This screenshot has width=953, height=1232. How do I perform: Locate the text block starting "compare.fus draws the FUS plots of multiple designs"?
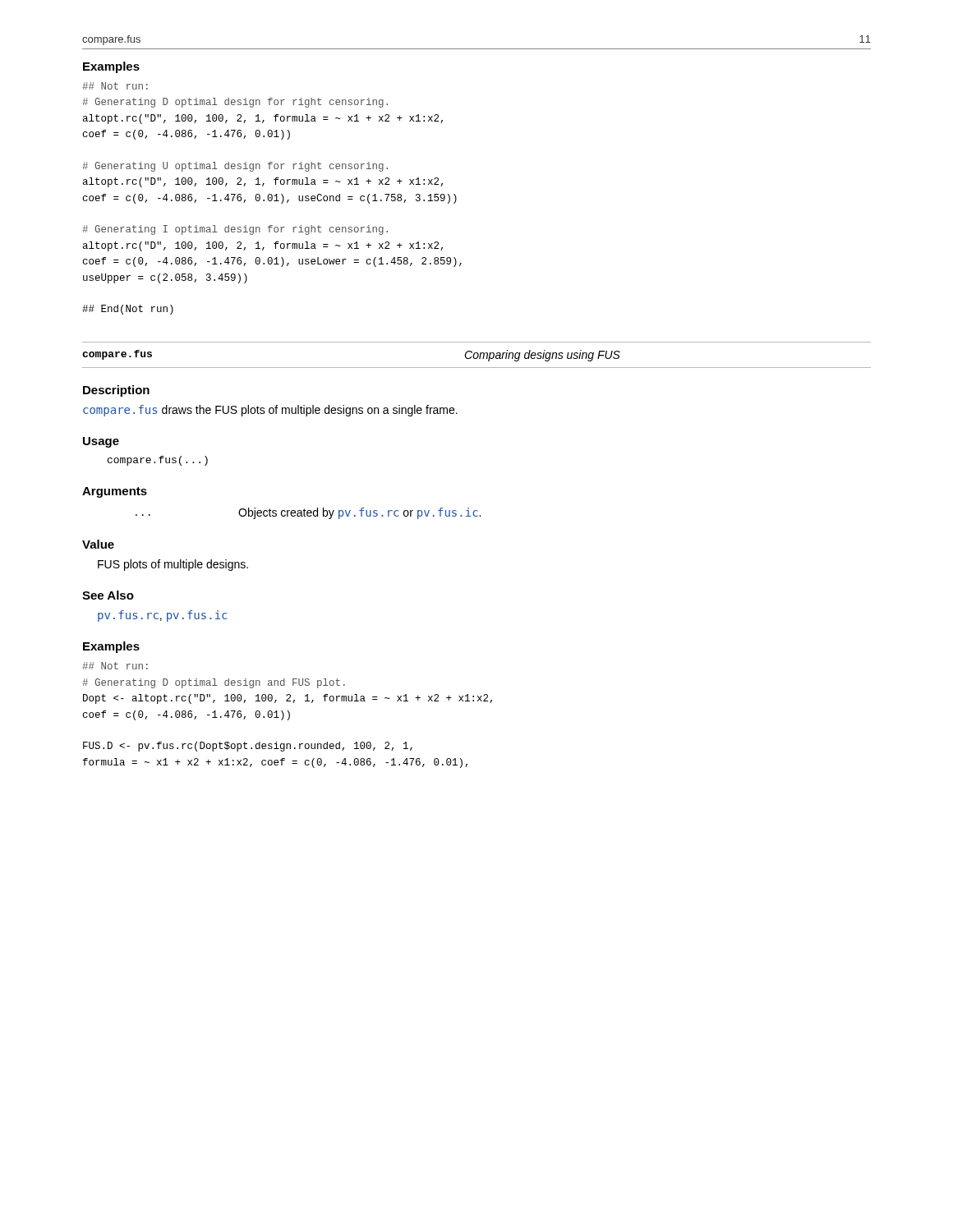tap(270, 410)
